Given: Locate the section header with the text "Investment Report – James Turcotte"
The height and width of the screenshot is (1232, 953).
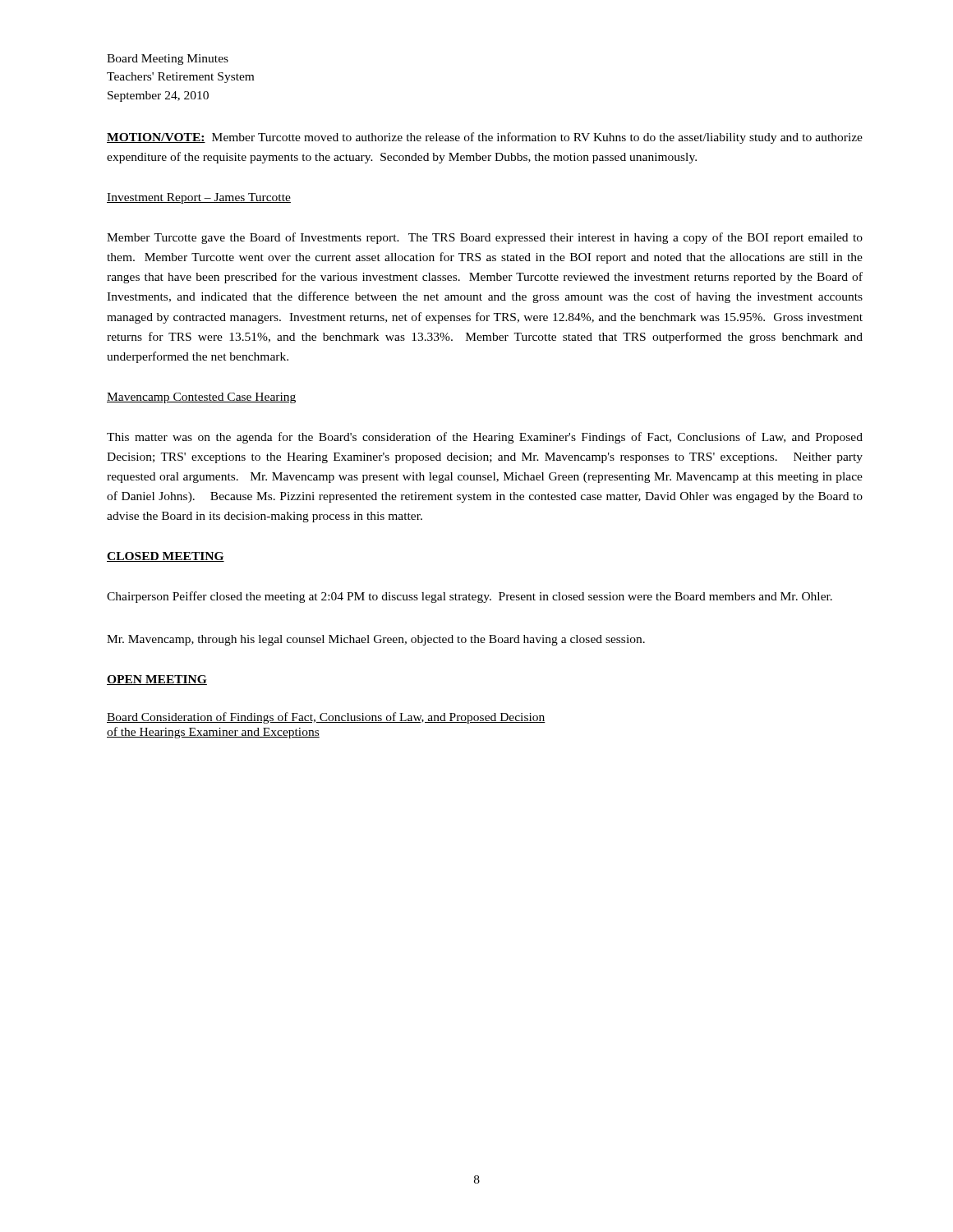Looking at the screenshot, I should click(199, 197).
